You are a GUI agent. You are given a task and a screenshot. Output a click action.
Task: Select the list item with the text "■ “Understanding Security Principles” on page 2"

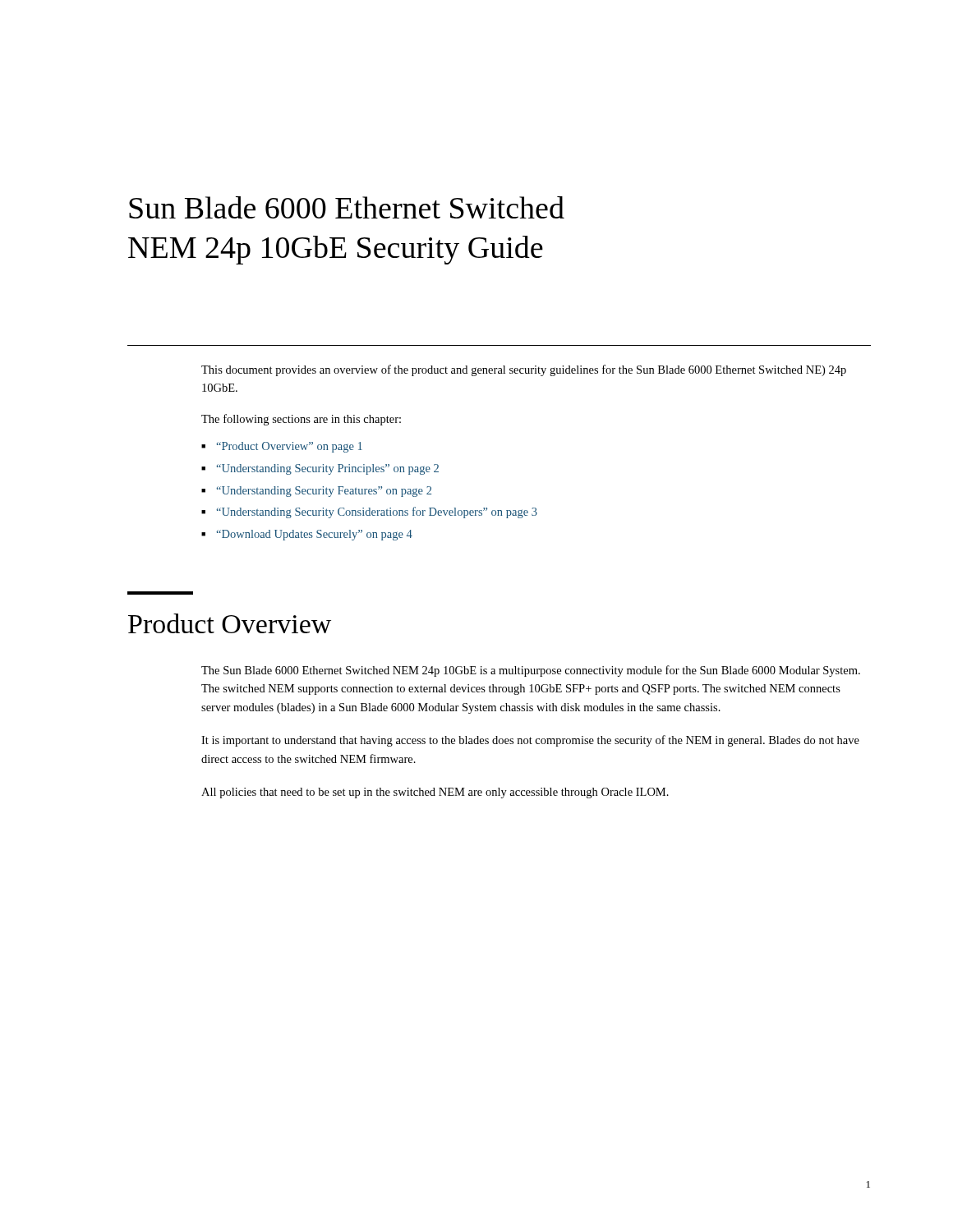320,468
